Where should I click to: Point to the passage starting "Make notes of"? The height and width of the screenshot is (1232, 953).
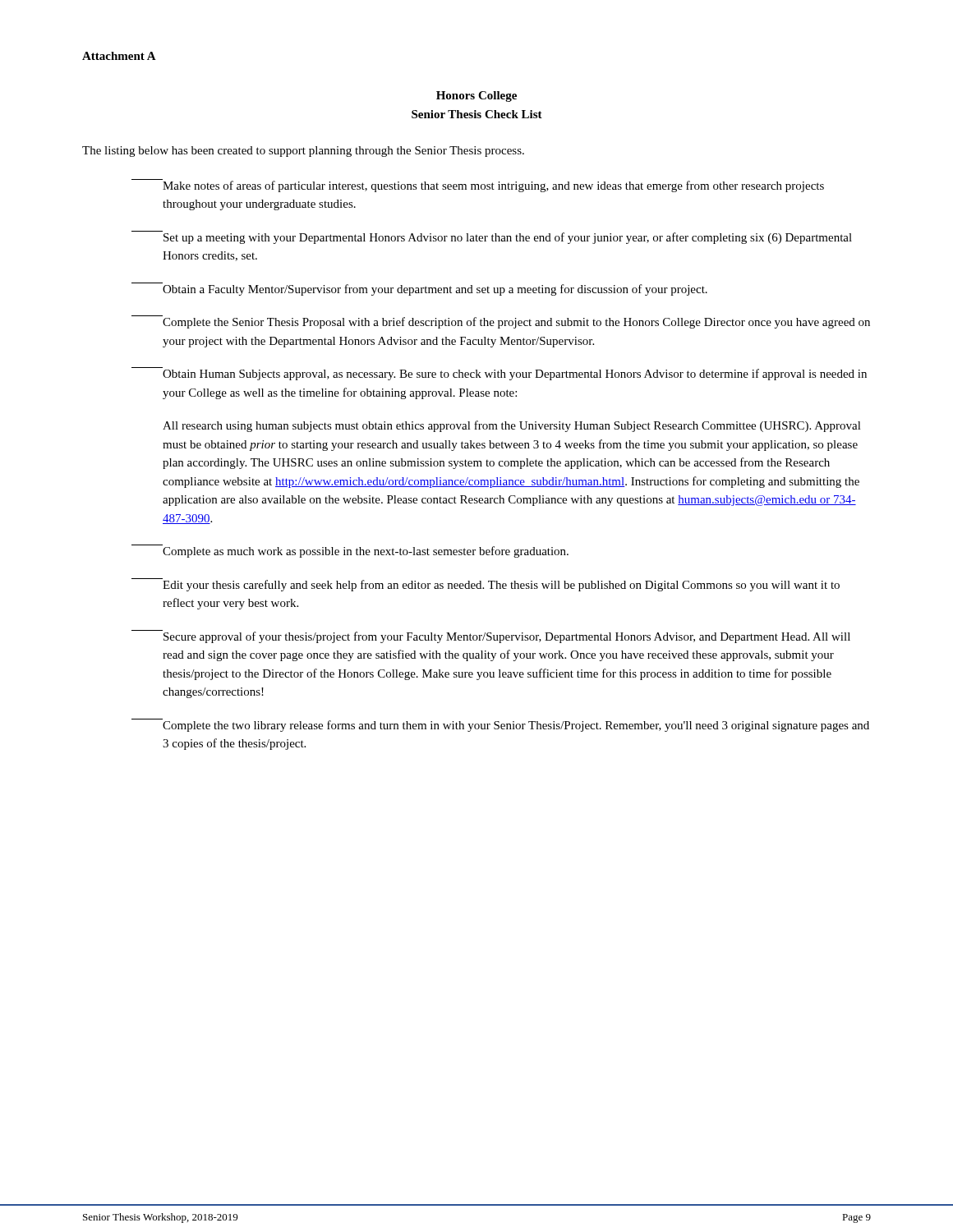tap(501, 195)
